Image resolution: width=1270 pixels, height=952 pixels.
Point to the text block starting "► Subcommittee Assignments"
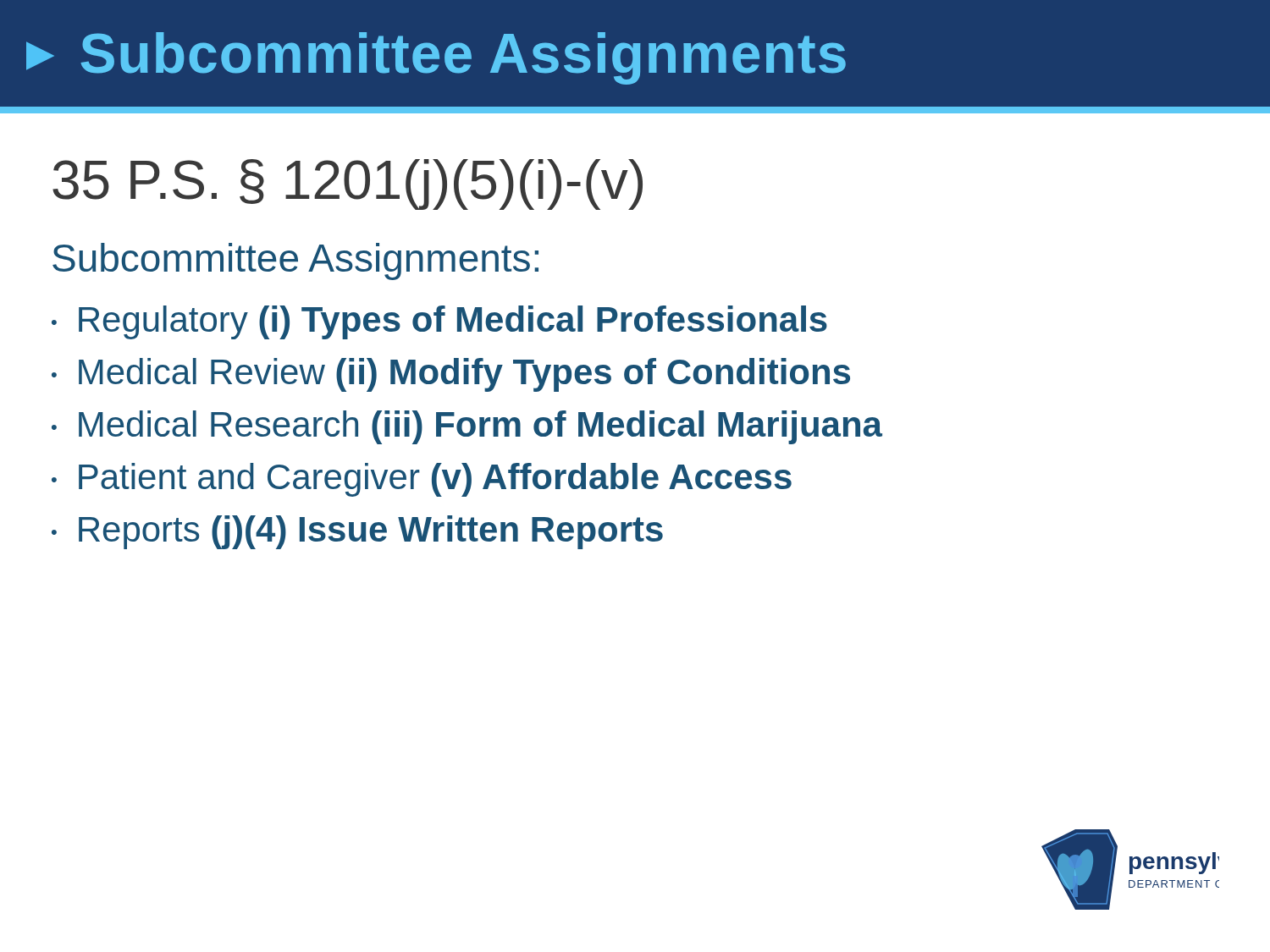(x=433, y=53)
